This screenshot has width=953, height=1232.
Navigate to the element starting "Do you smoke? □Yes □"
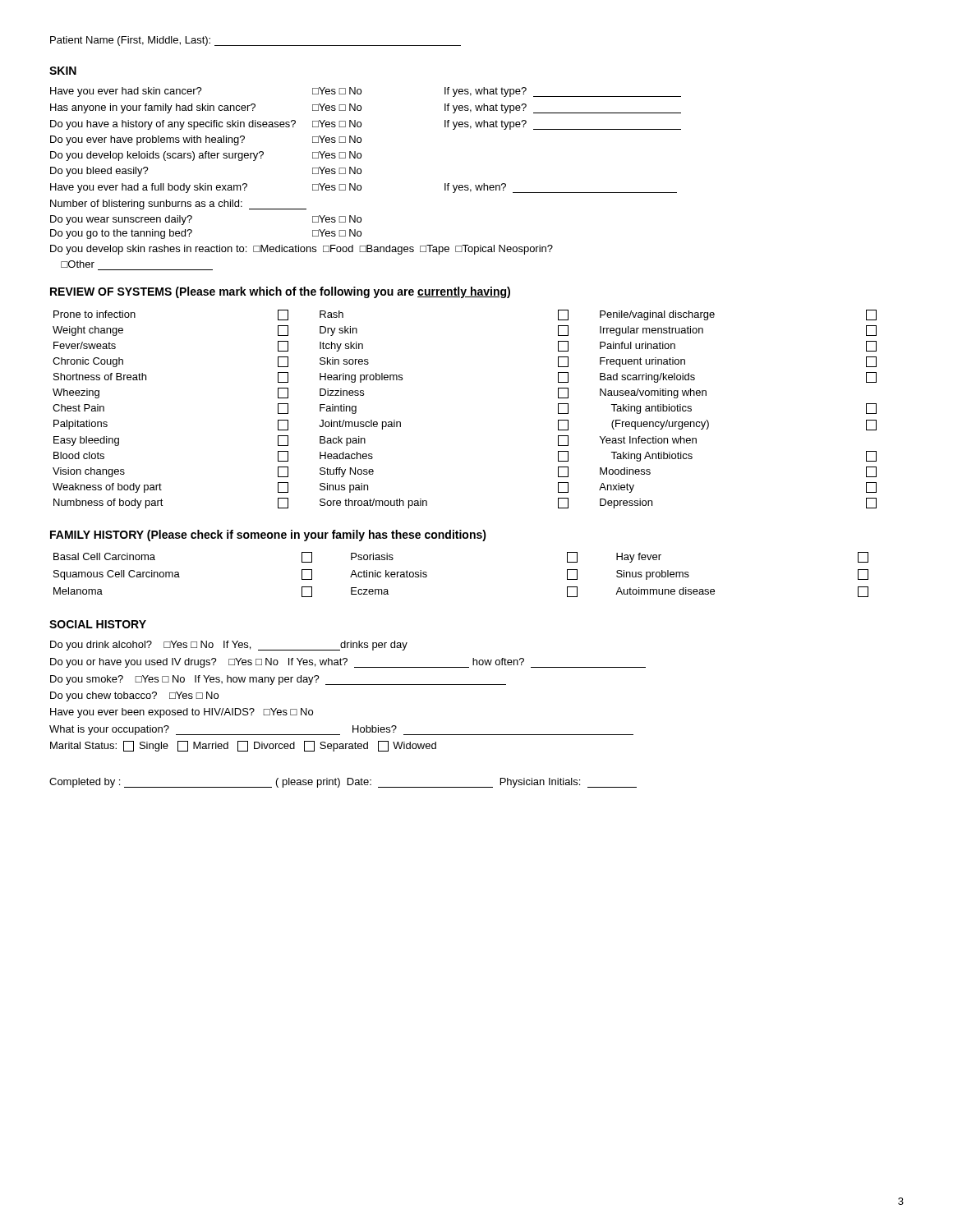(278, 678)
